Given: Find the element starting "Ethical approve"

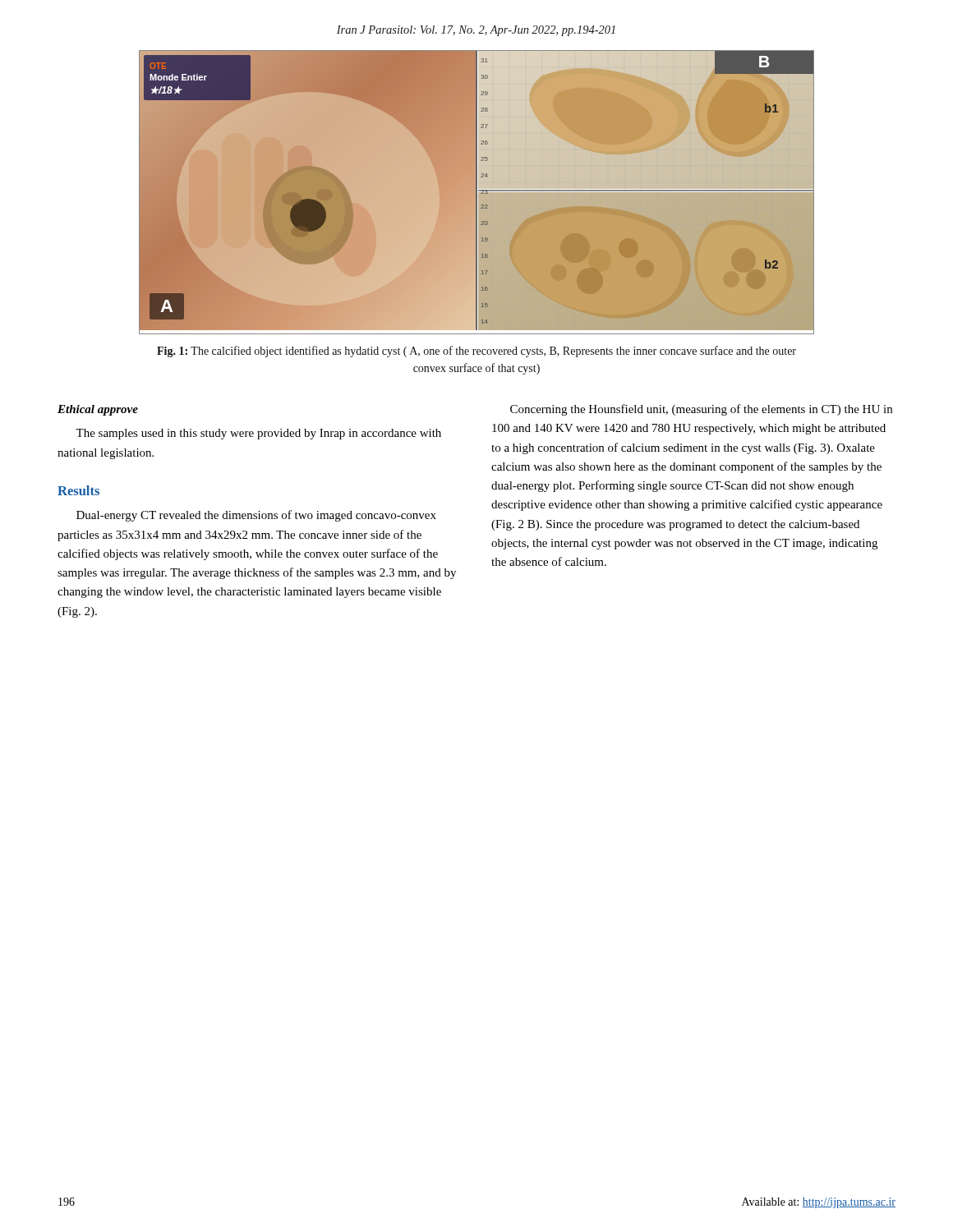Looking at the screenshot, I should tap(98, 409).
